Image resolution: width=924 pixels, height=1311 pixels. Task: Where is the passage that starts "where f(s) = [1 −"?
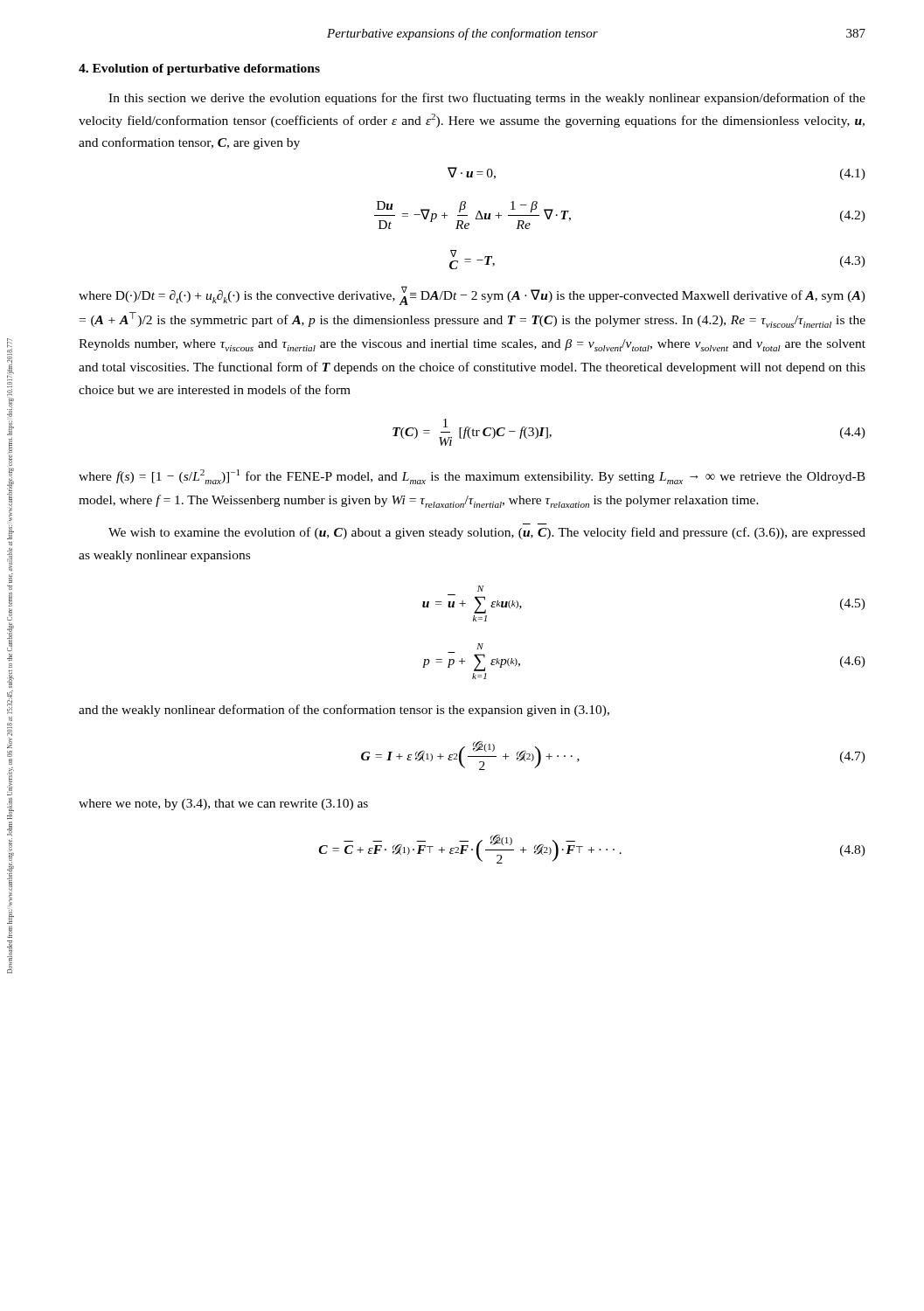coord(472,488)
